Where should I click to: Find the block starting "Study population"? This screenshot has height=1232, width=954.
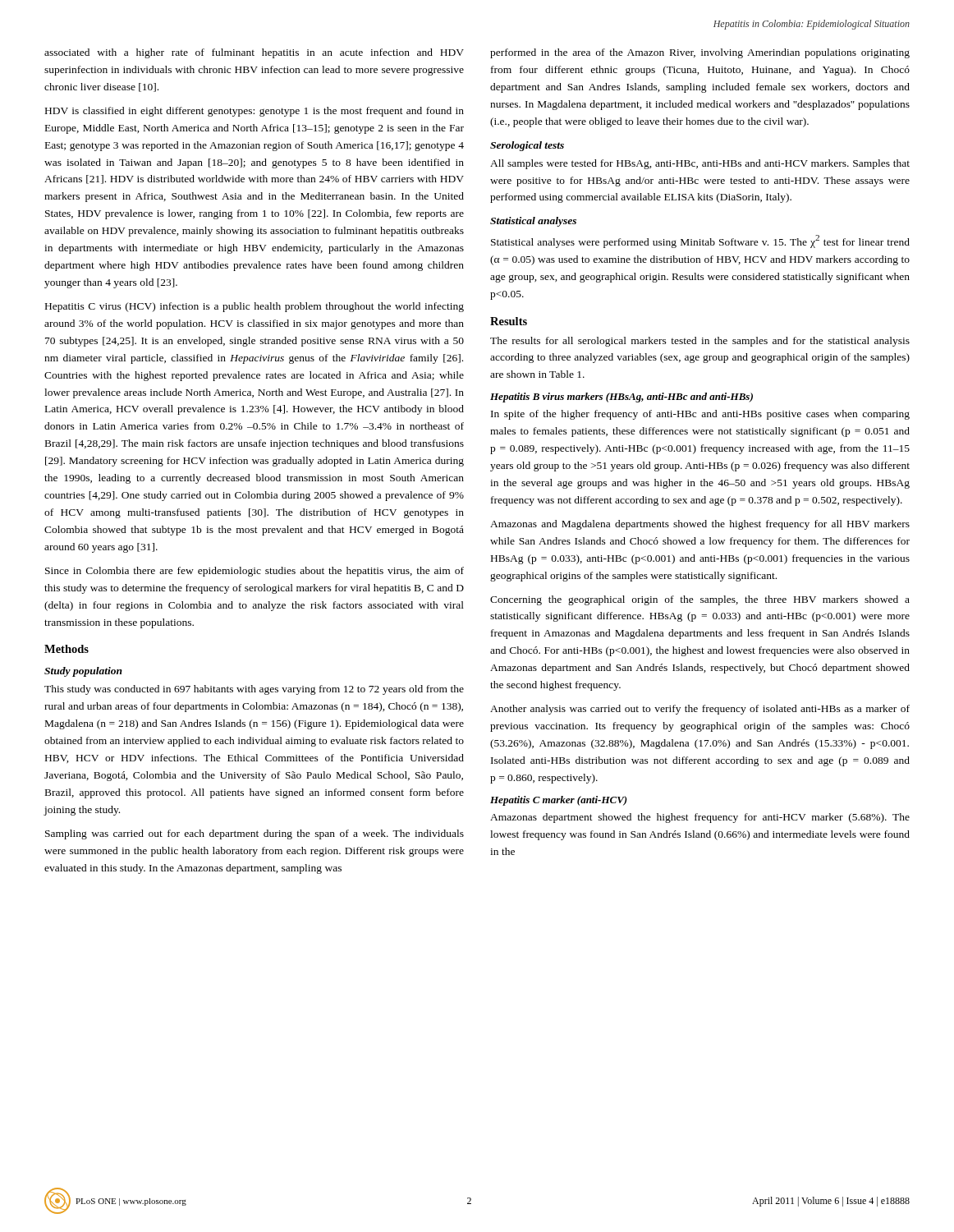83,671
